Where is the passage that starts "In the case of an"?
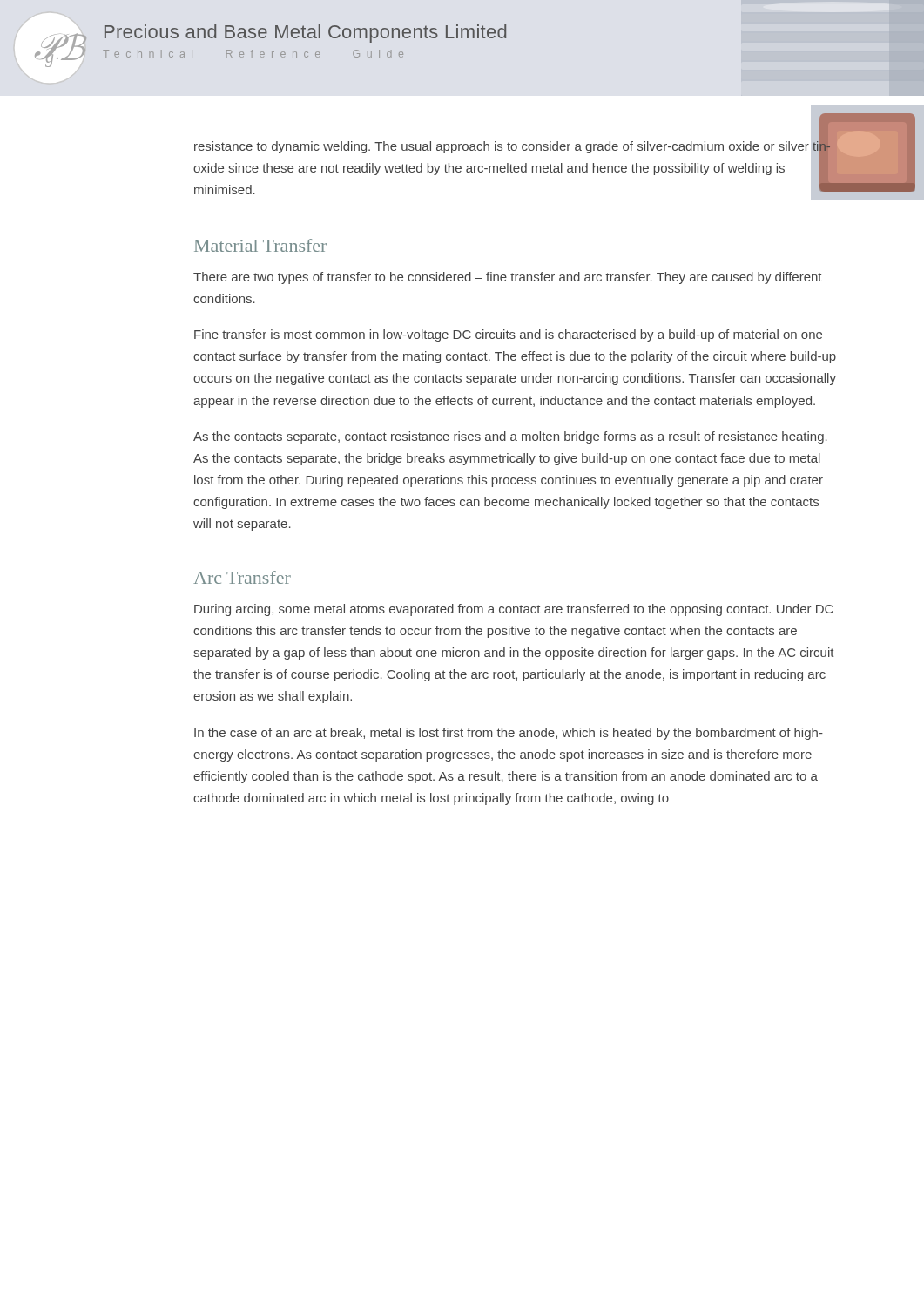This screenshot has height=1307, width=924. point(508,765)
